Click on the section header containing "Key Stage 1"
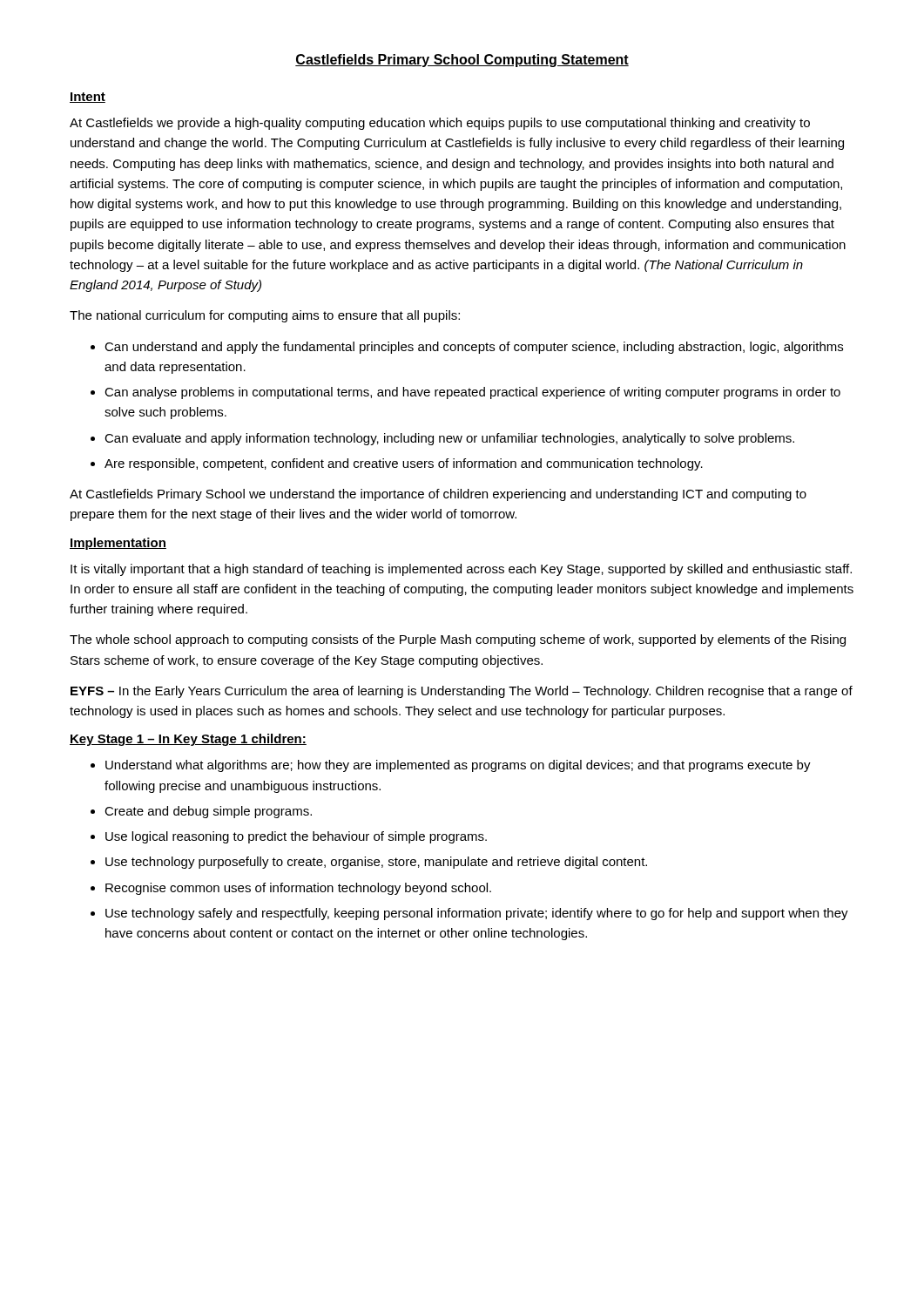This screenshot has height=1307, width=924. click(x=188, y=739)
